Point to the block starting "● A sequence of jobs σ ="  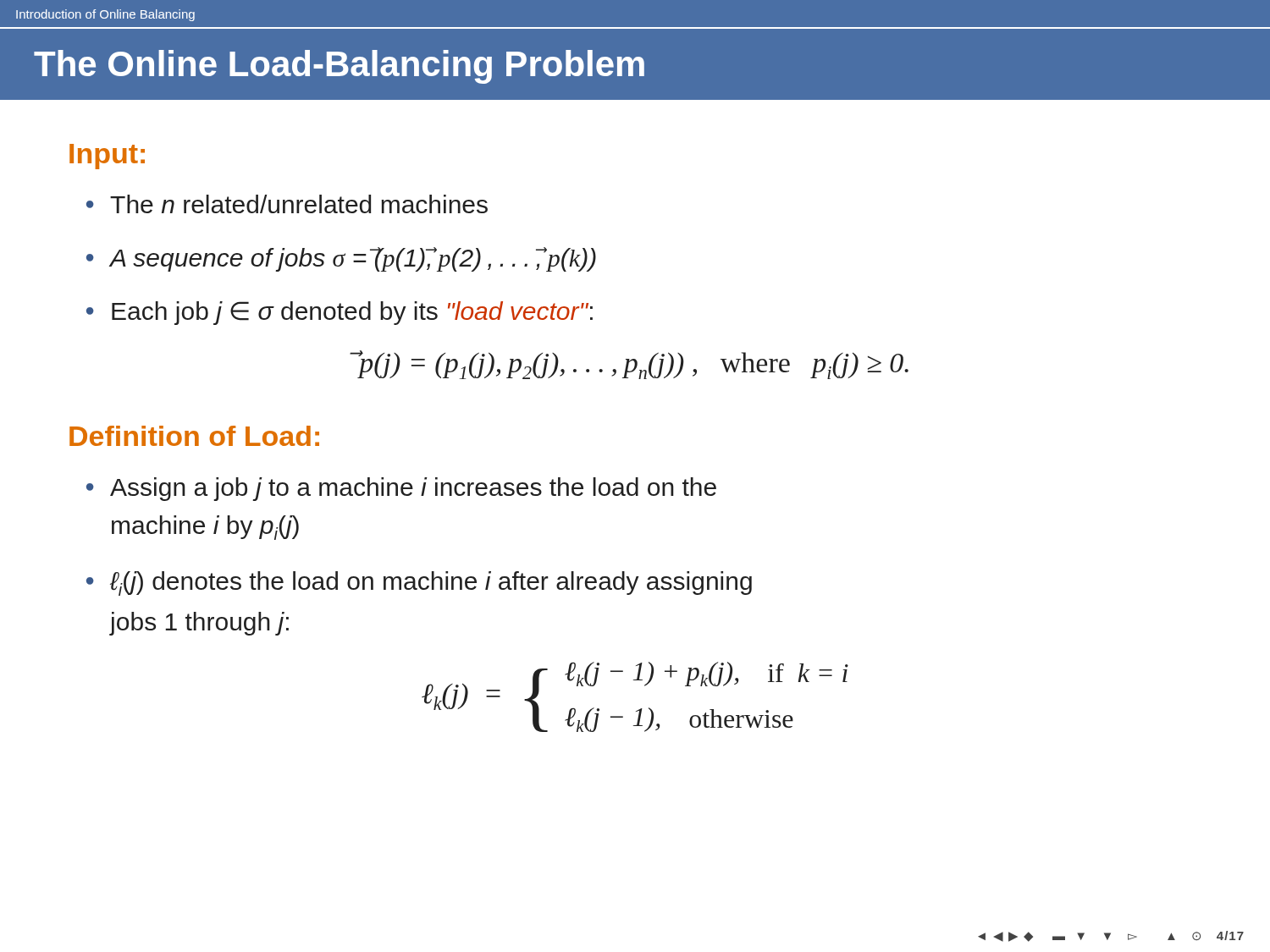[341, 258]
